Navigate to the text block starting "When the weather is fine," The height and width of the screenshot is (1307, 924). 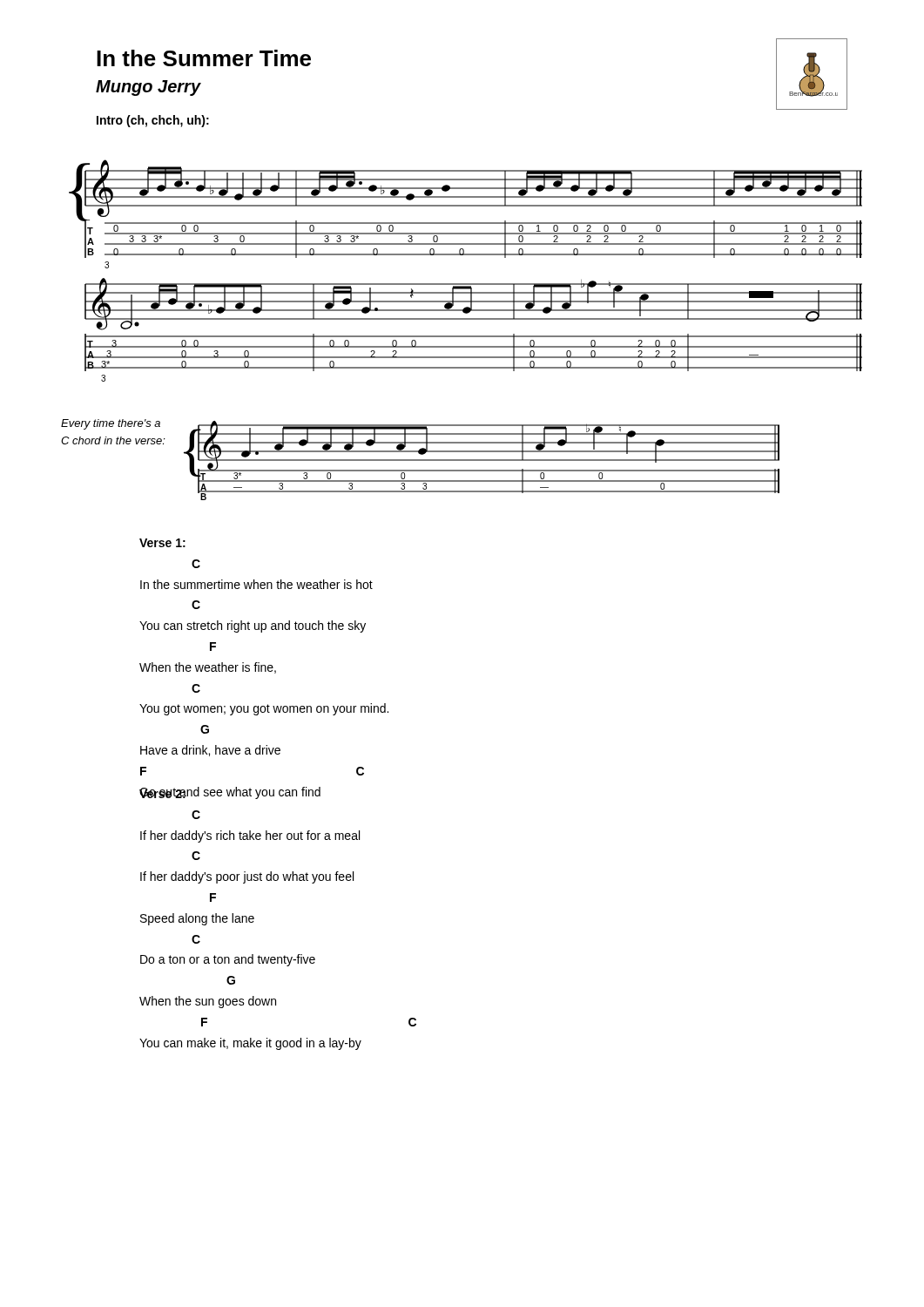pyautogui.click(x=208, y=667)
